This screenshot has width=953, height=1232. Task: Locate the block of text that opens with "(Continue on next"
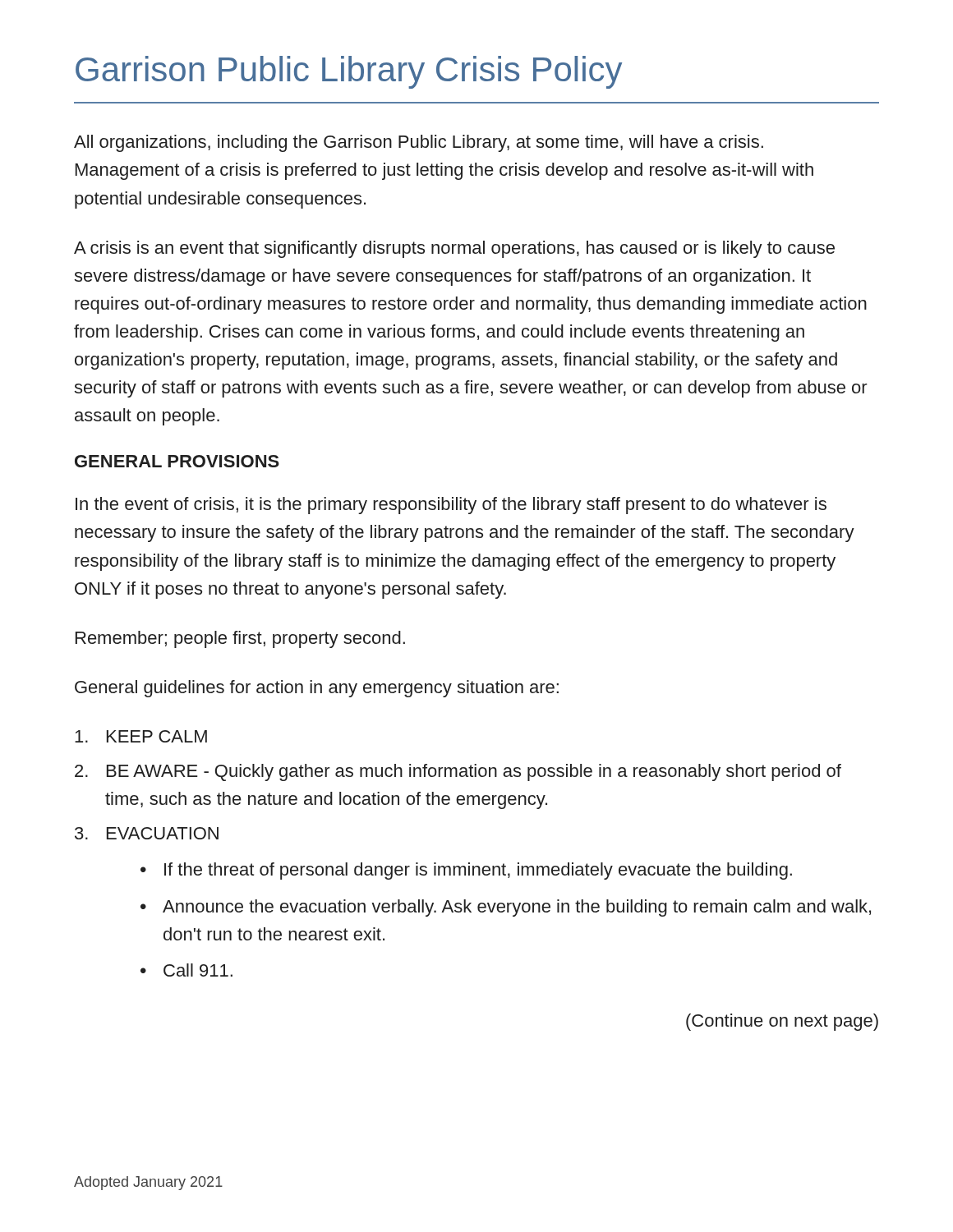coord(782,1021)
